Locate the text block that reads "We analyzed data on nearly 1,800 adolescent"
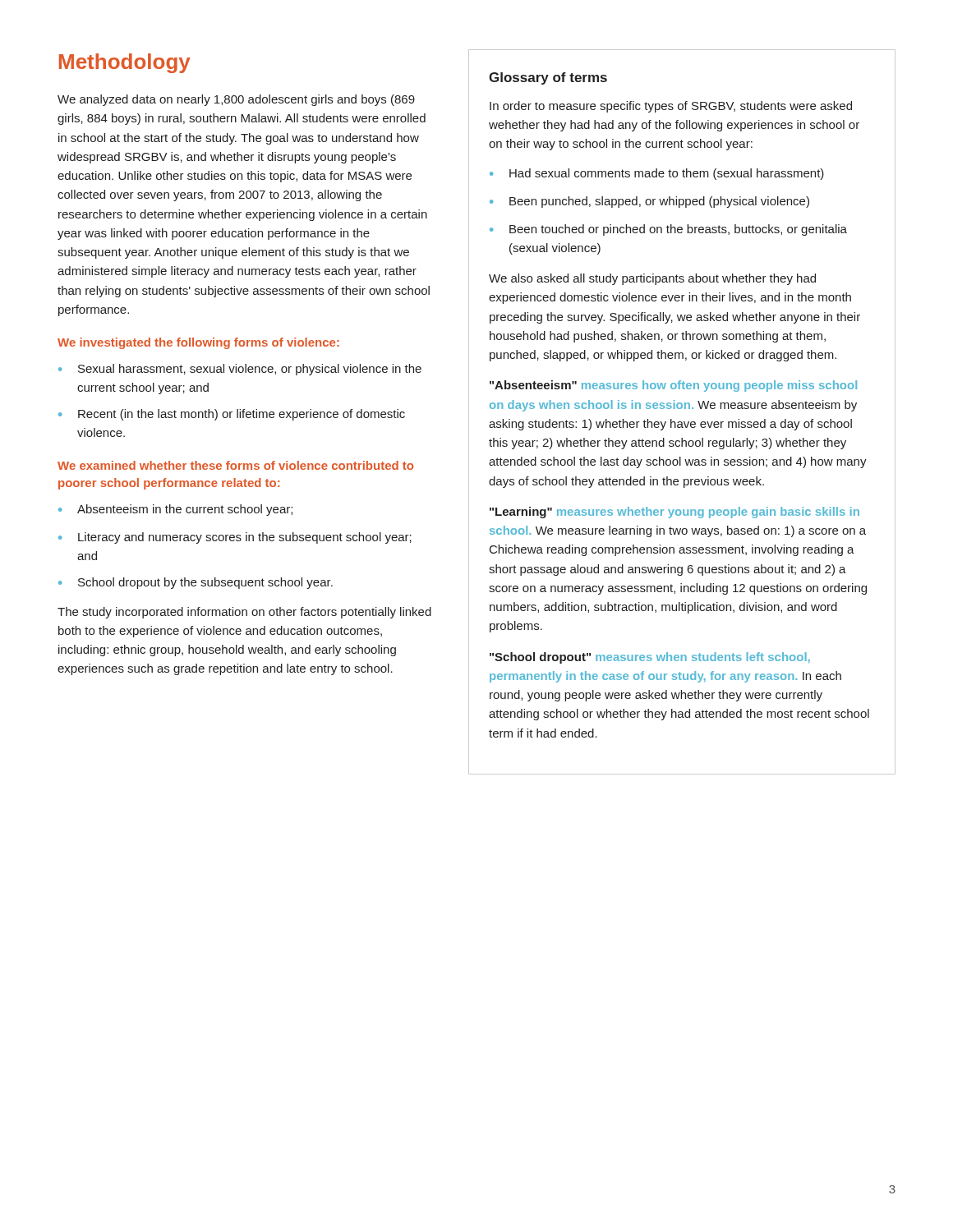953x1232 pixels. [x=244, y=204]
